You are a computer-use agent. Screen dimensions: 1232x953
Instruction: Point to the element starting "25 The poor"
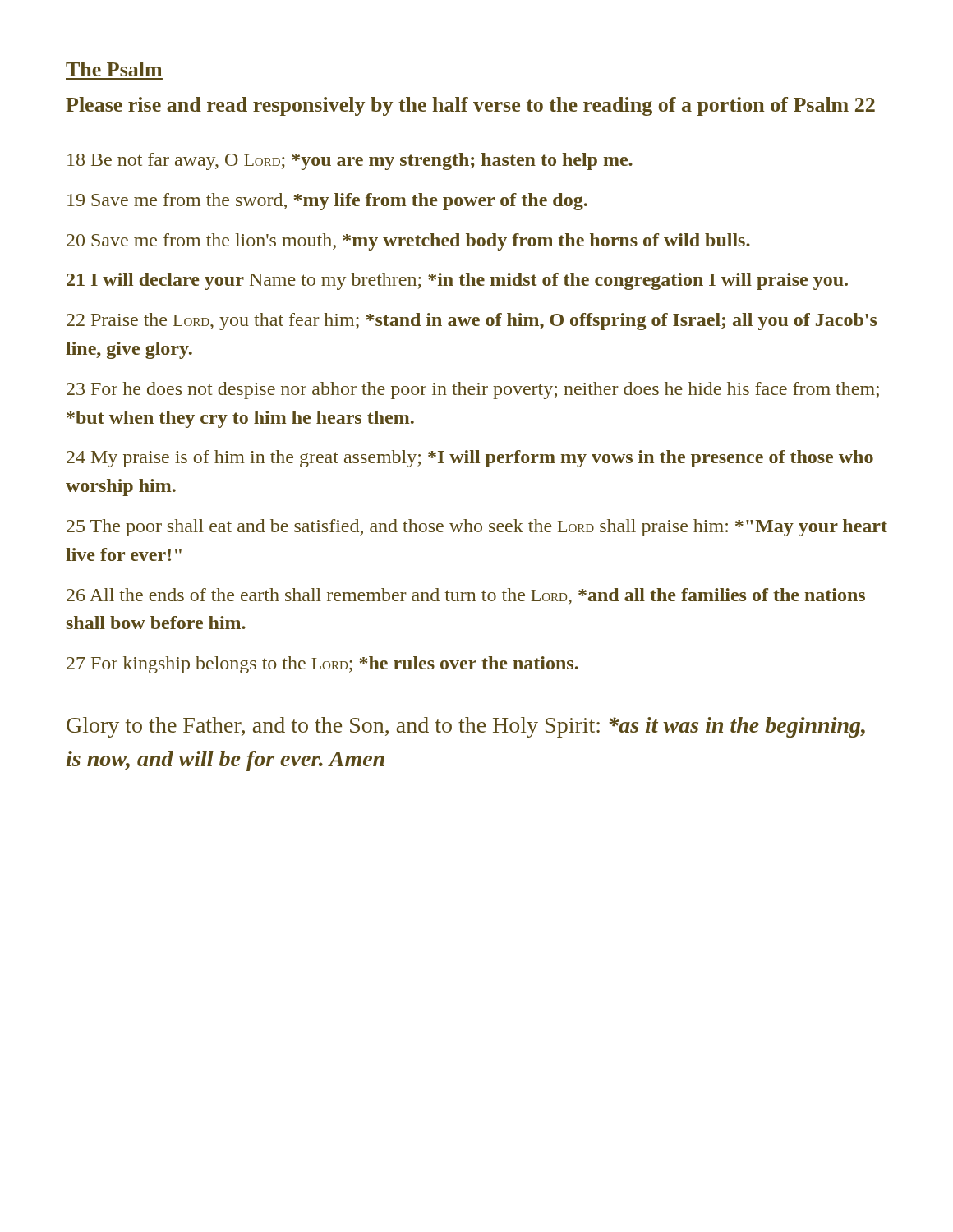[476, 540]
